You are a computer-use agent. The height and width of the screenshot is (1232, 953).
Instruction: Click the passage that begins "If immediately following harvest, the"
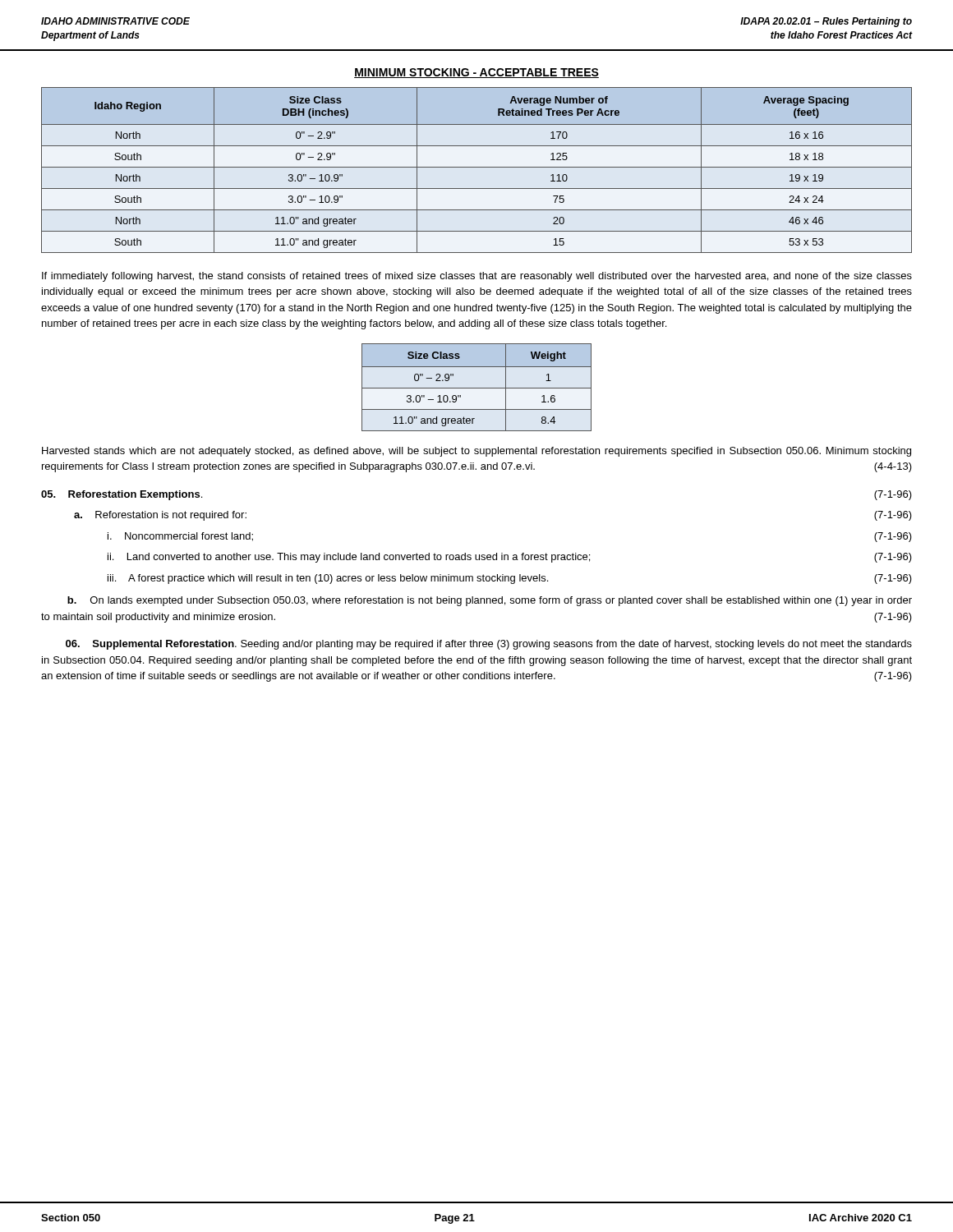pos(476,299)
